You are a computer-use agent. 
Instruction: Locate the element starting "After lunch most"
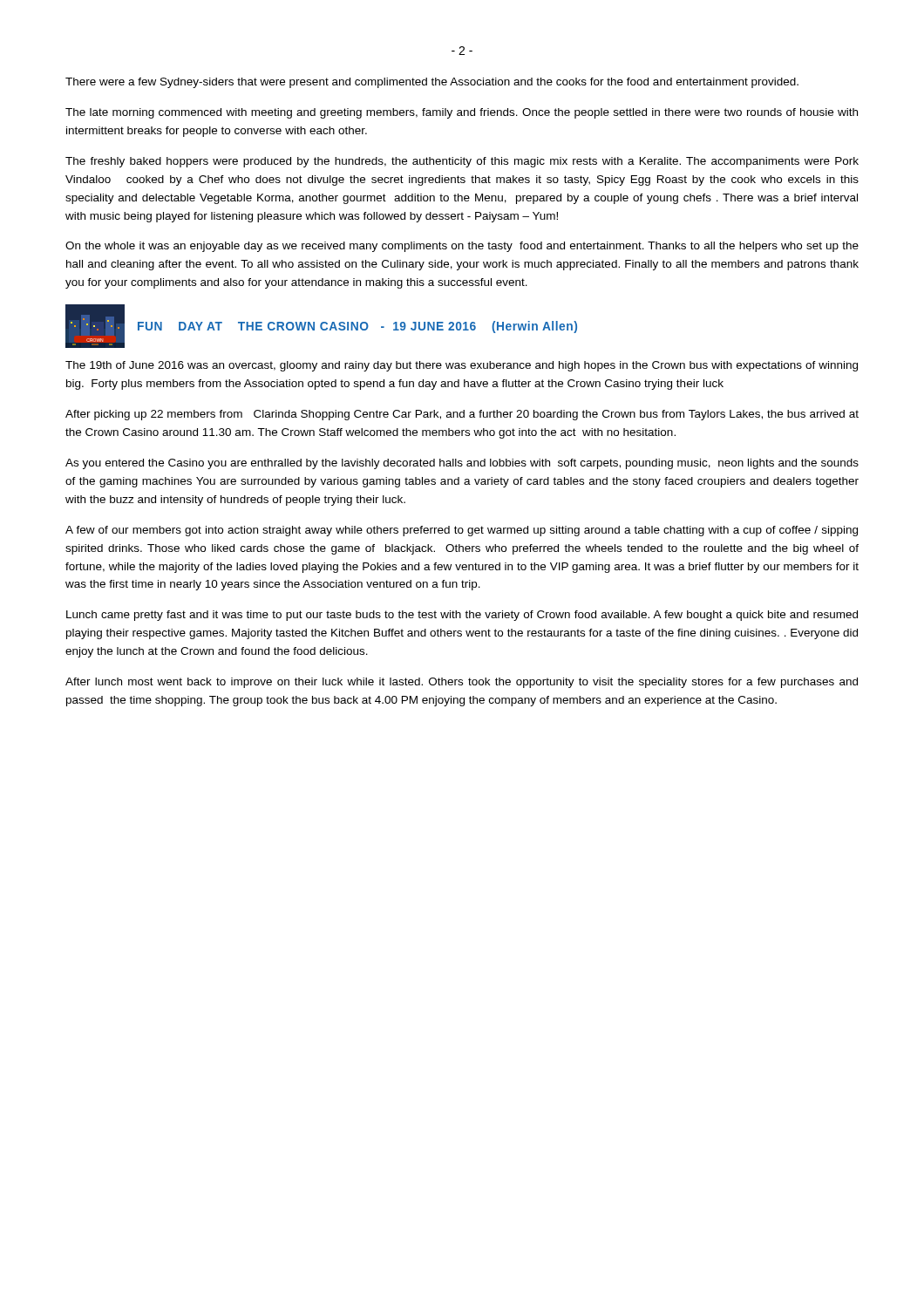[462, 691]
